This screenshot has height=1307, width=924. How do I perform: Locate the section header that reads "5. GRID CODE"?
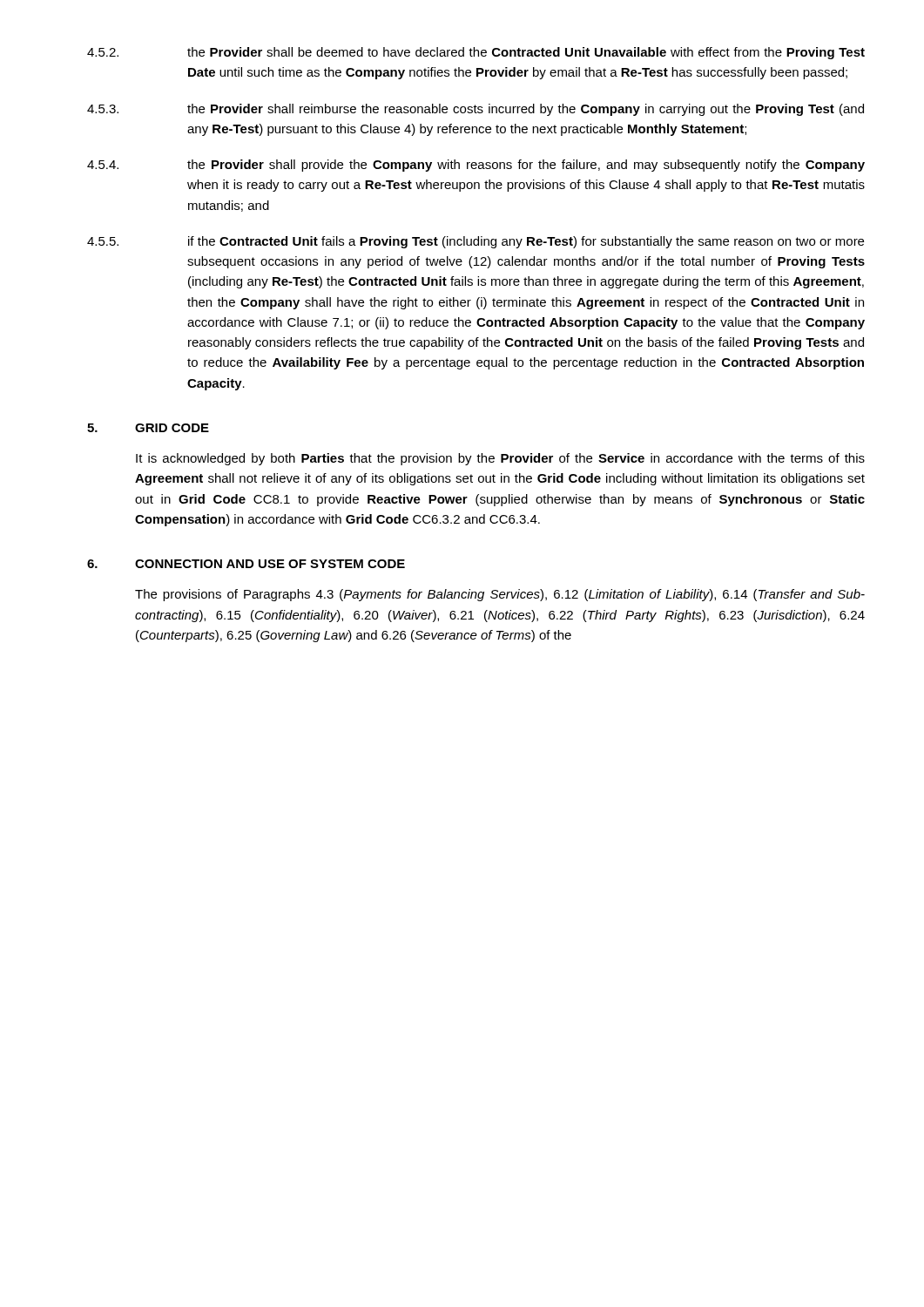(148, 428)
